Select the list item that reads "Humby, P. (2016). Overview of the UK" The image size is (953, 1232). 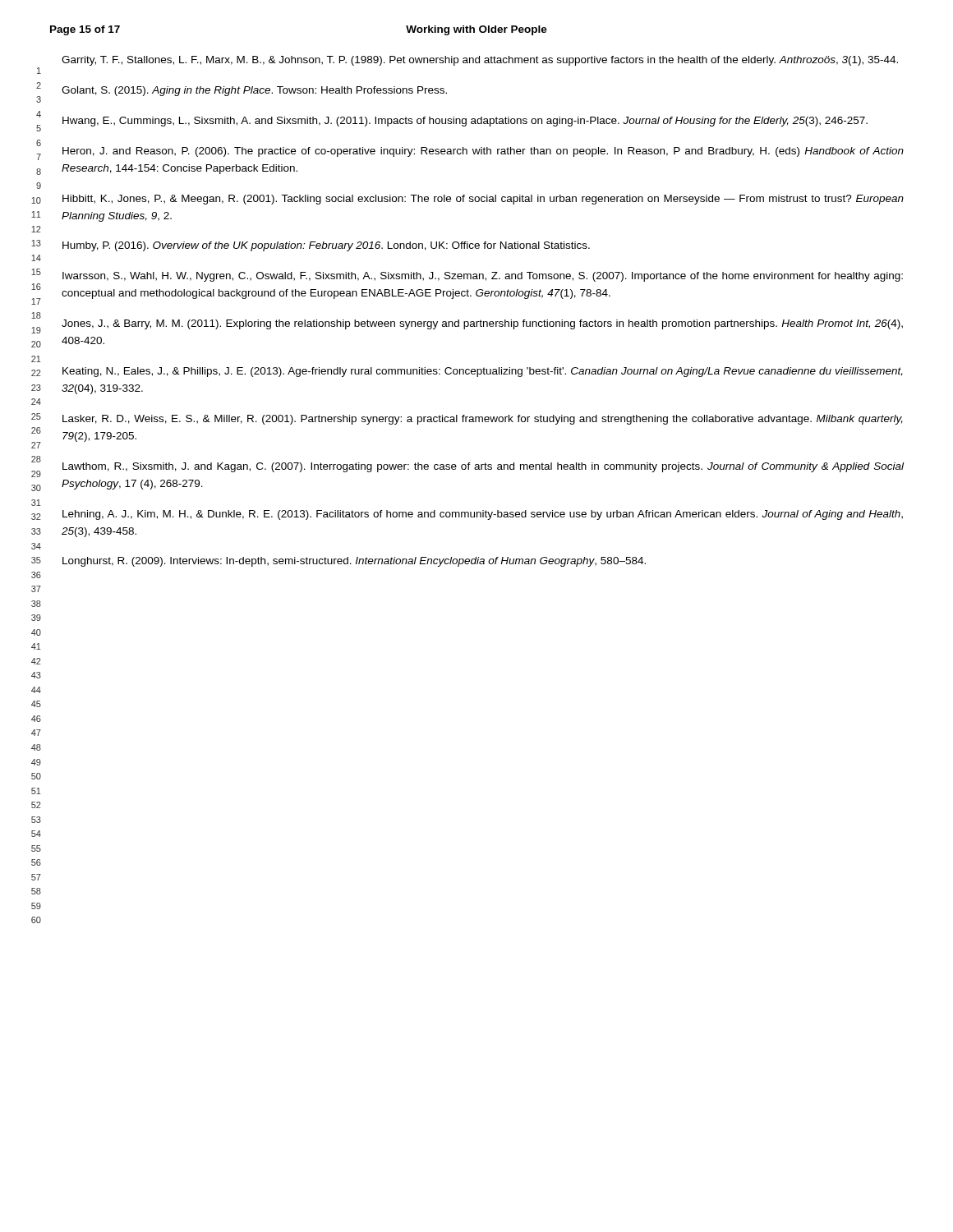(x=326, y=246)
